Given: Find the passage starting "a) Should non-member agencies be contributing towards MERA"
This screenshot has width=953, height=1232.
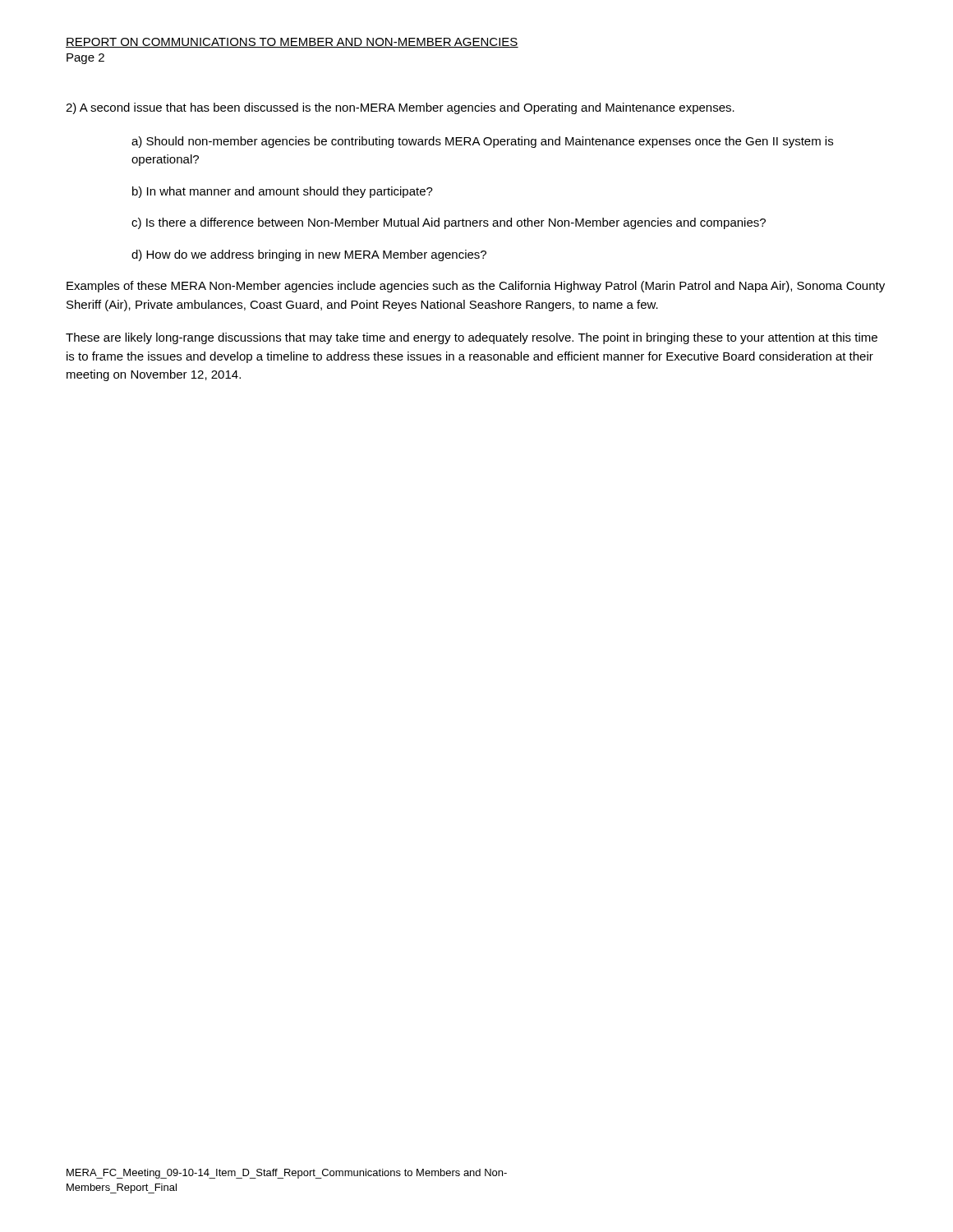Looking at the screenshot, I should (483, 150).
